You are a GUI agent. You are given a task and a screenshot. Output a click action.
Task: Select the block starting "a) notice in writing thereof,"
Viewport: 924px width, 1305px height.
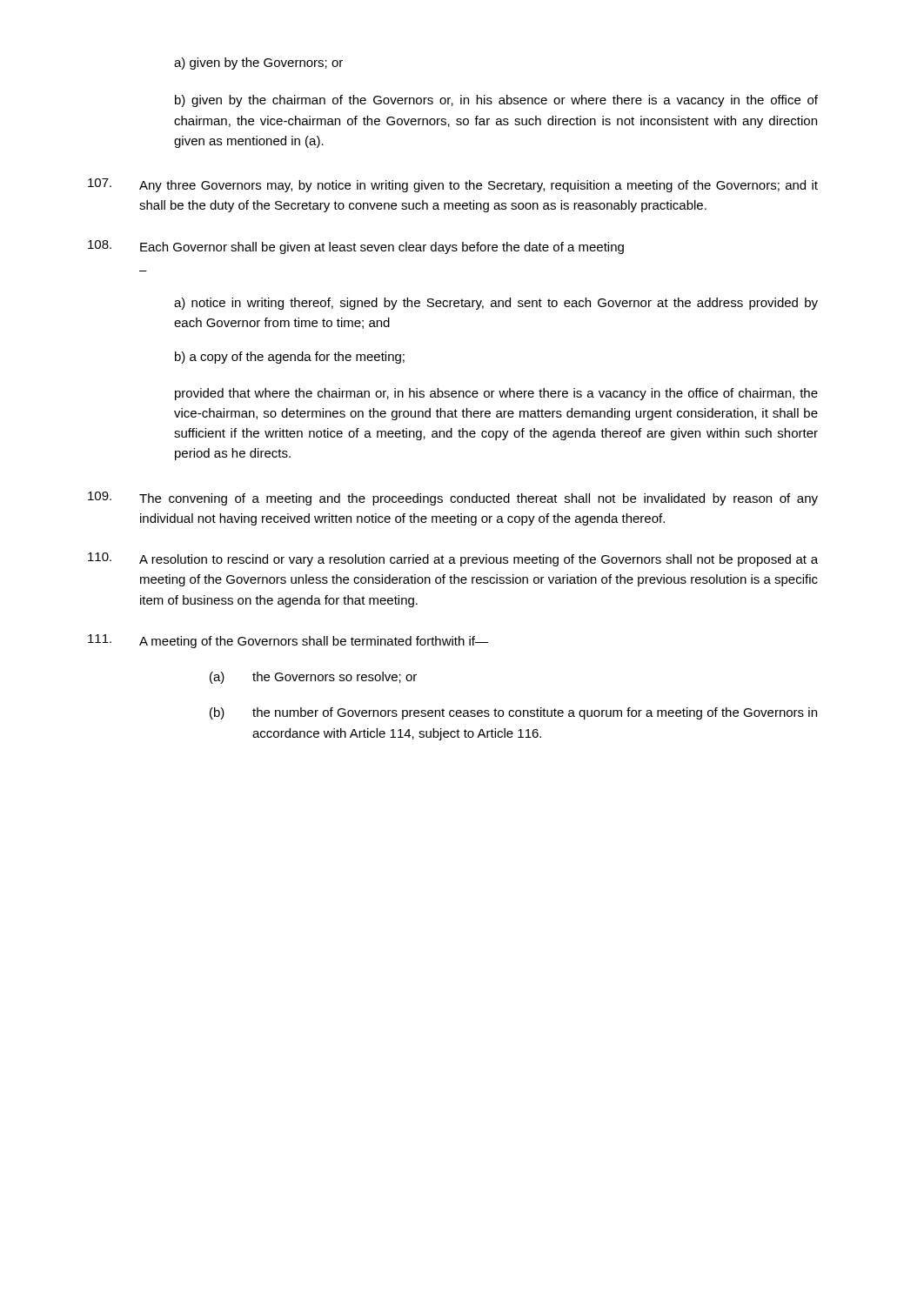496,312
